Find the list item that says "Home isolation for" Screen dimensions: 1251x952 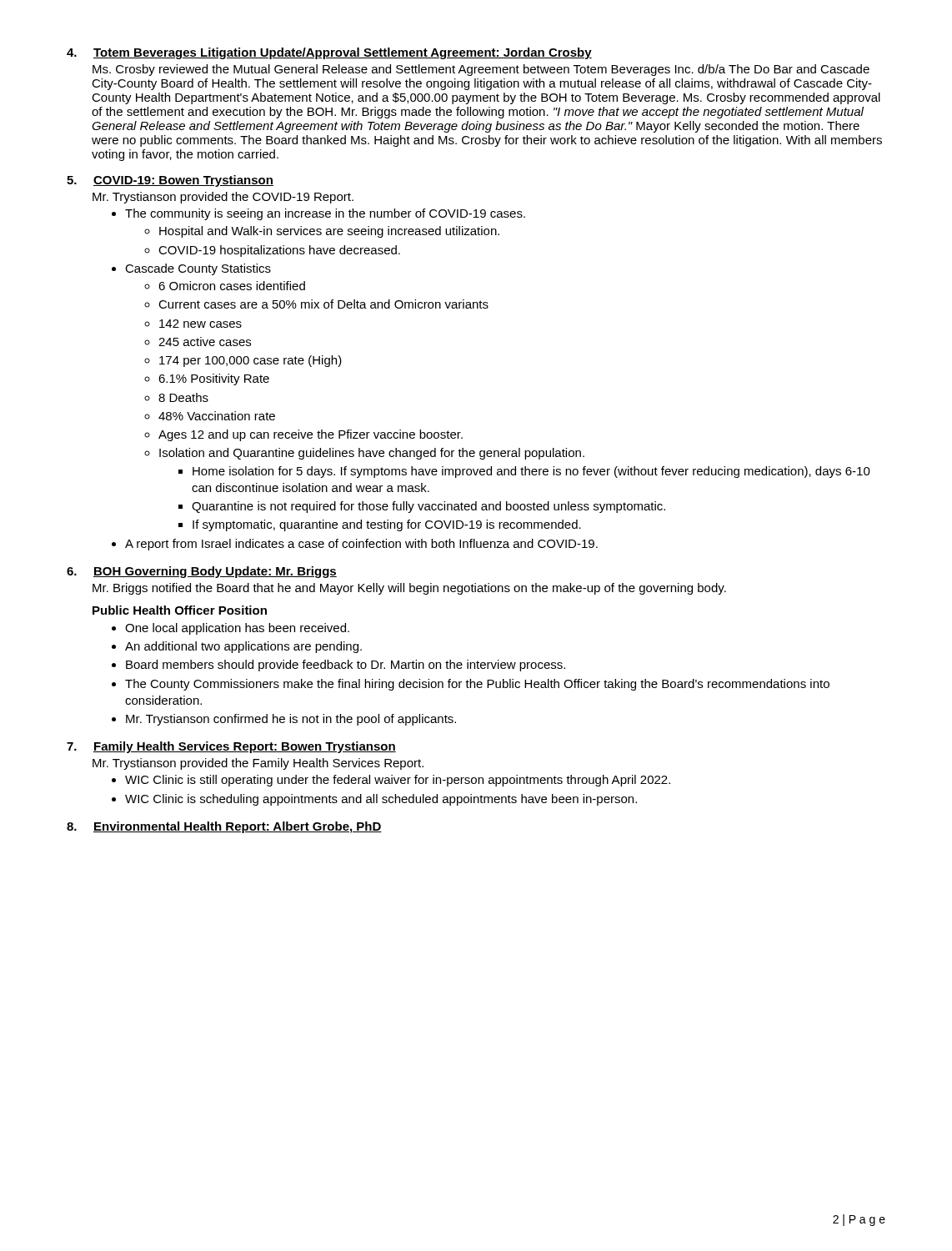click(531, 479)
